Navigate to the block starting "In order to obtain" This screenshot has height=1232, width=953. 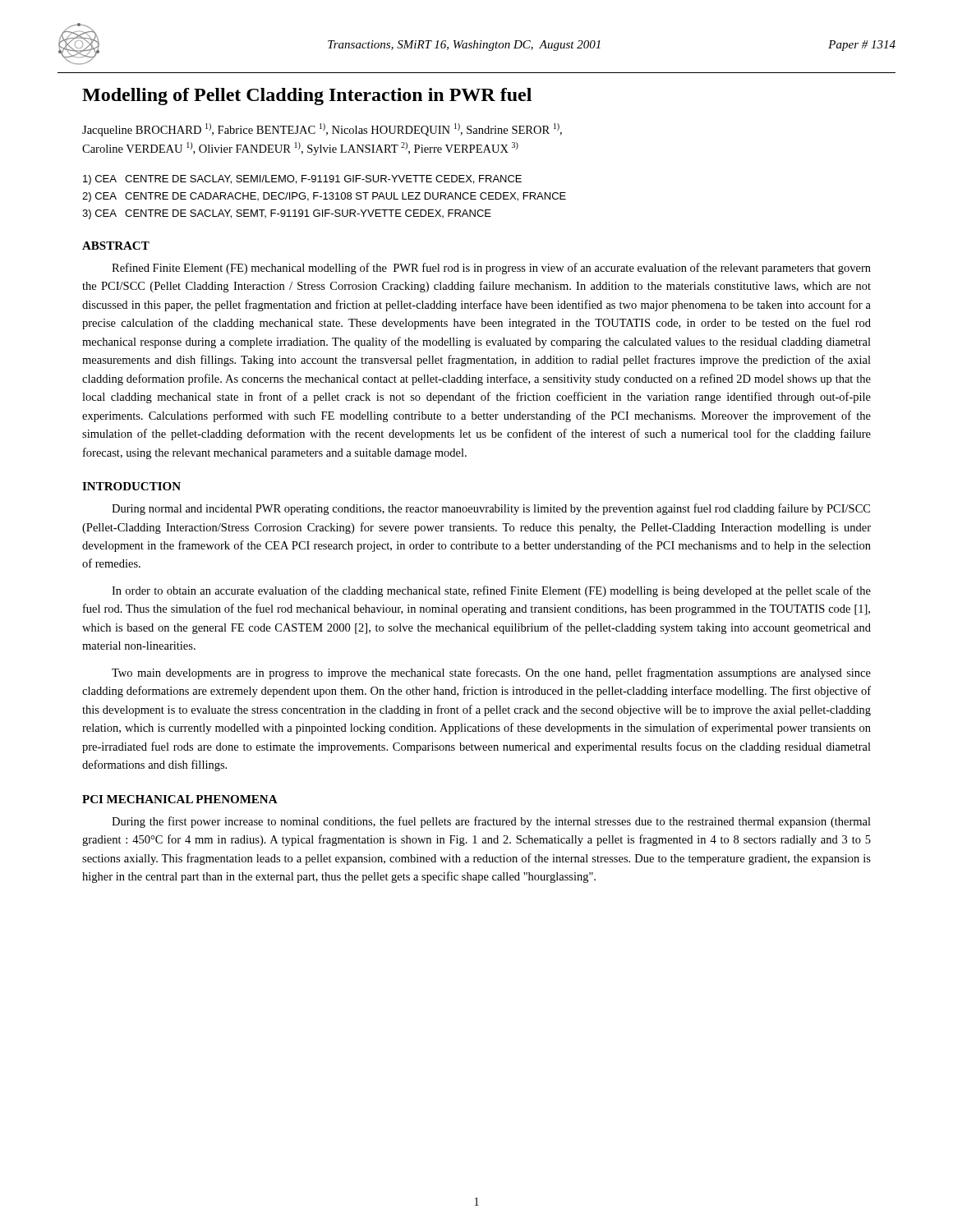(x=476, y=618)
